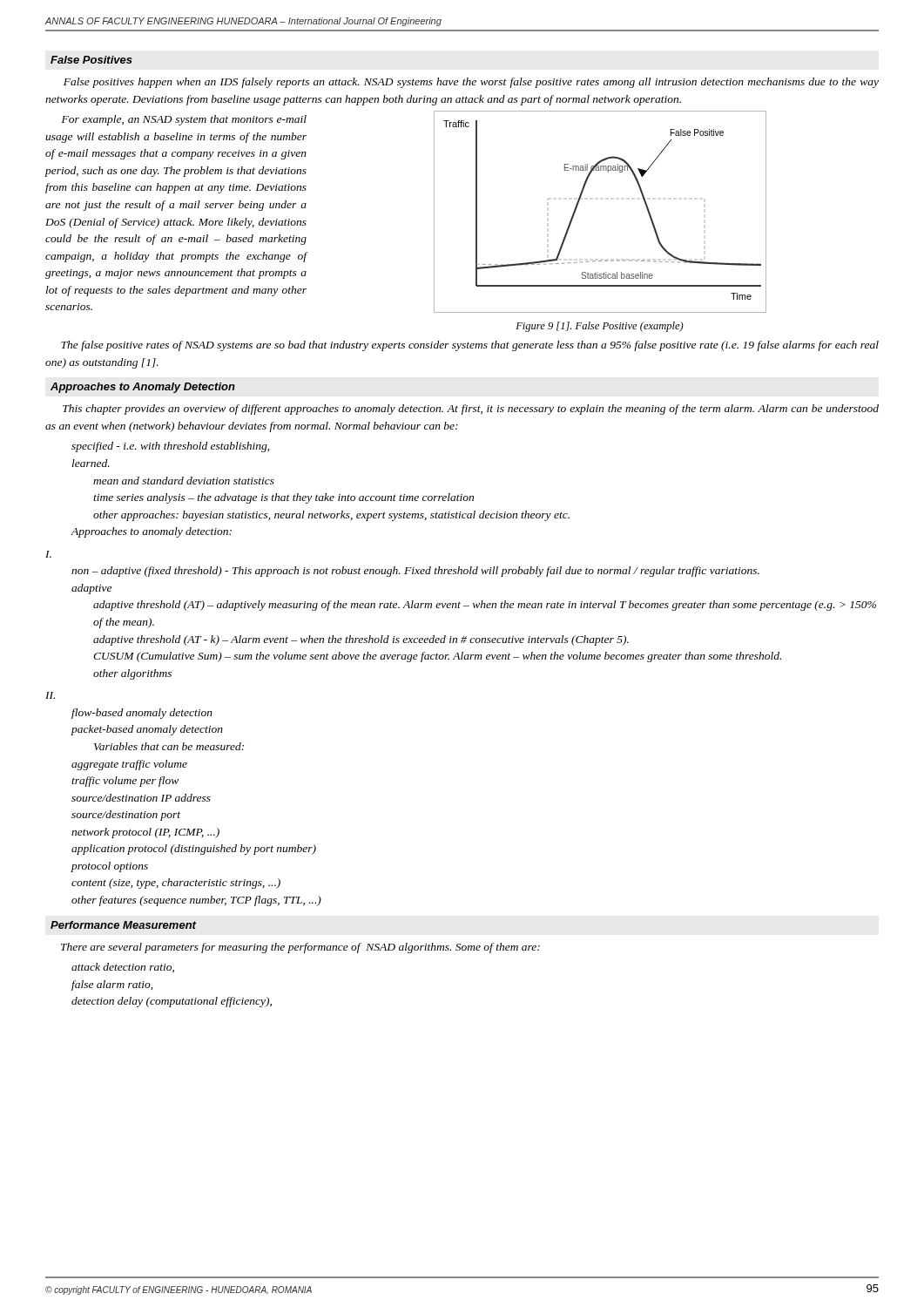The width and height of the screenshot is (924, 1307).
Task: Select the region starting "packet-based anomaly detection"
Action: point(147,729)
